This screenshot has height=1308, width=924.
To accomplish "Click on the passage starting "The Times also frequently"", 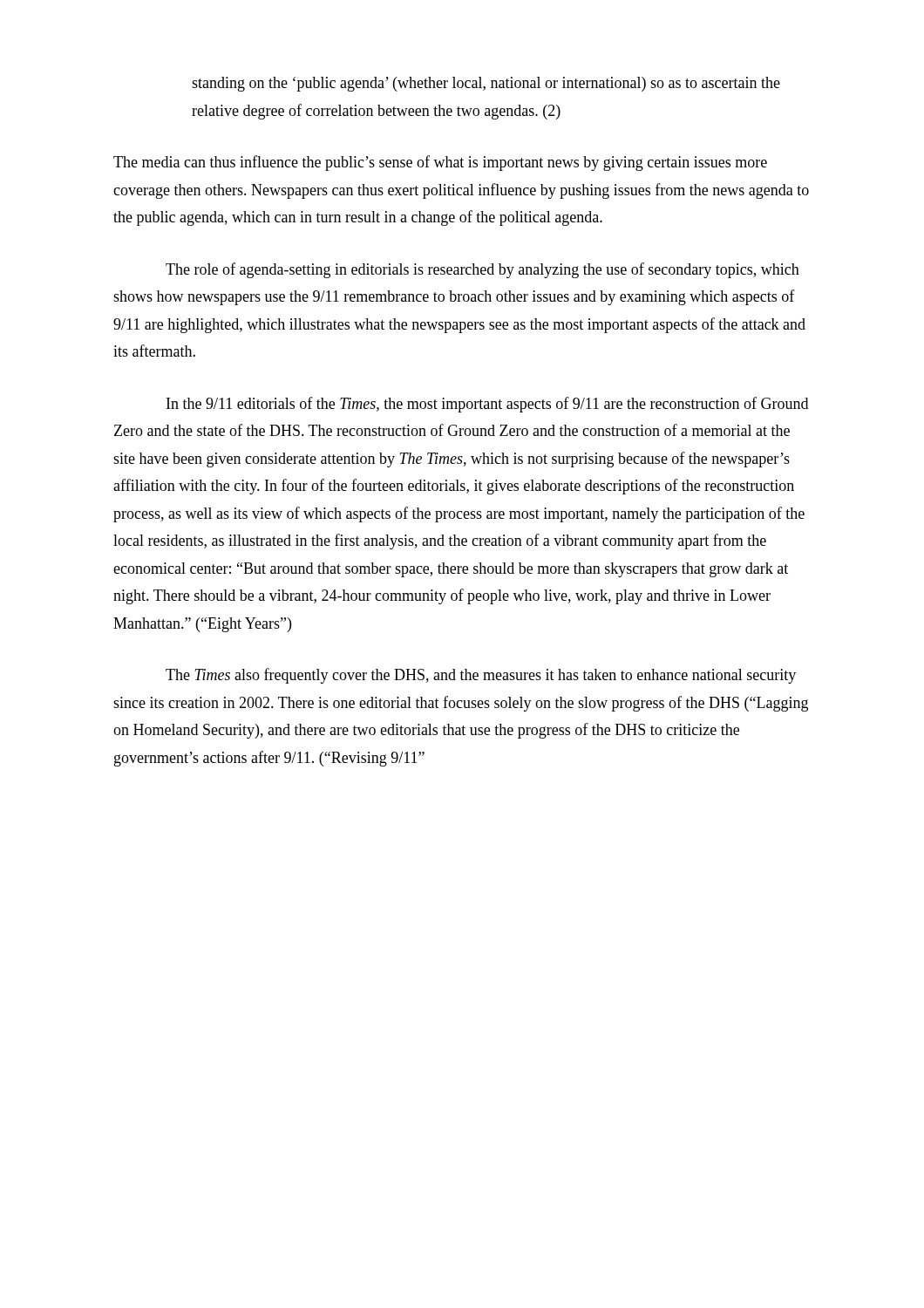I will click(462, 717).
